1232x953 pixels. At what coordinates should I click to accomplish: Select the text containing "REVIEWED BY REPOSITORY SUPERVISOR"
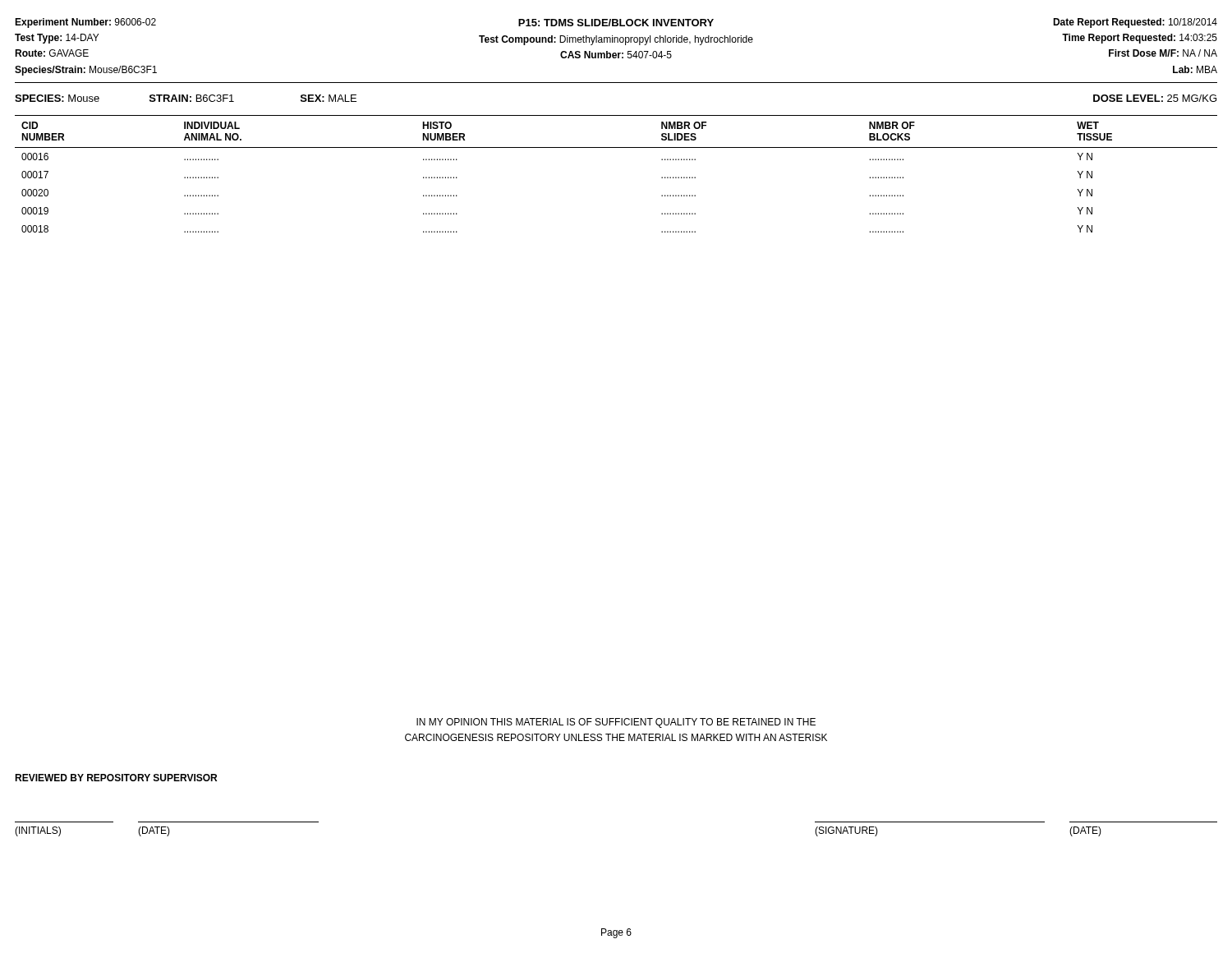(x=116, y=778)
